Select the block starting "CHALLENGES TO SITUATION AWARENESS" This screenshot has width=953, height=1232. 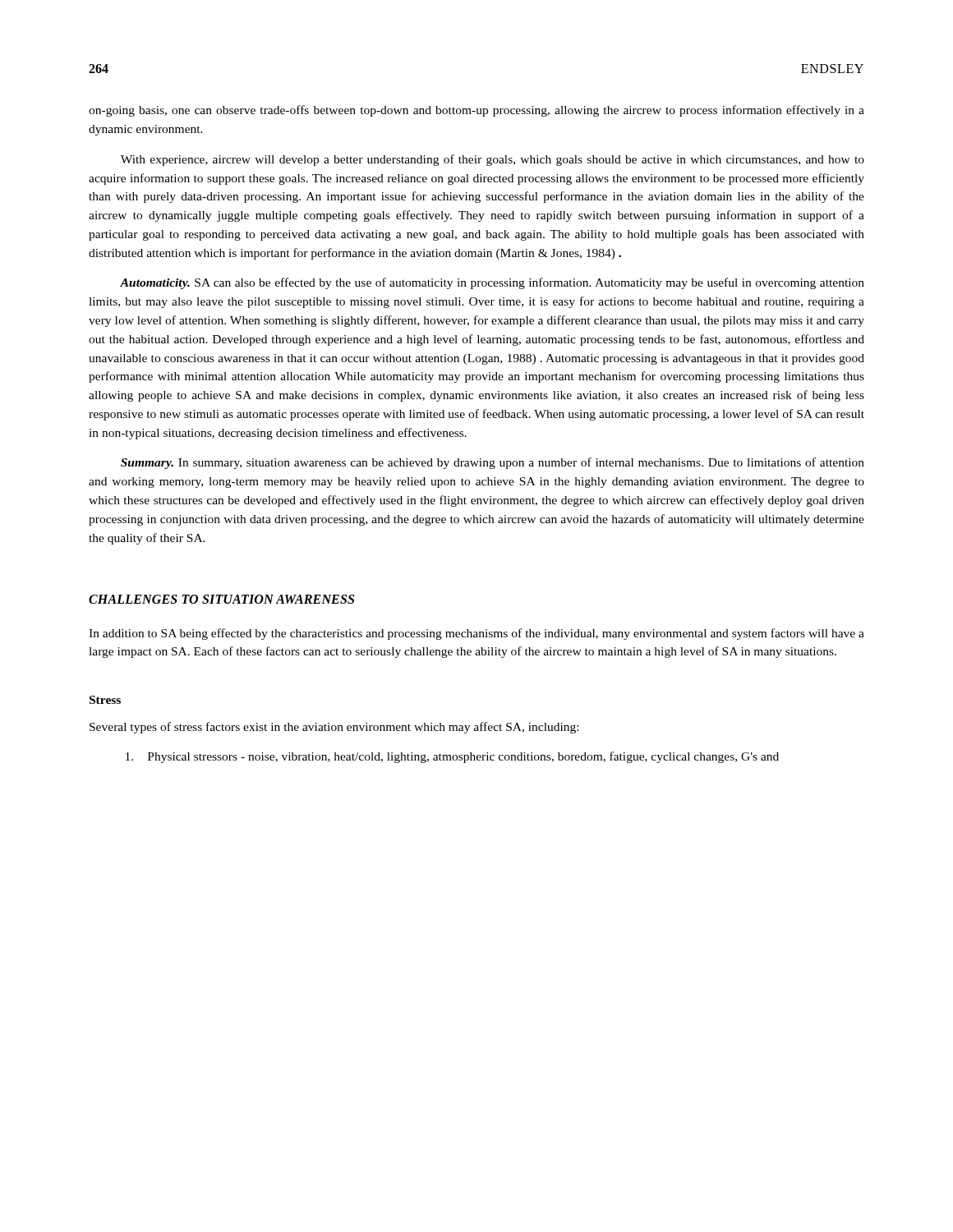[222, 599]
